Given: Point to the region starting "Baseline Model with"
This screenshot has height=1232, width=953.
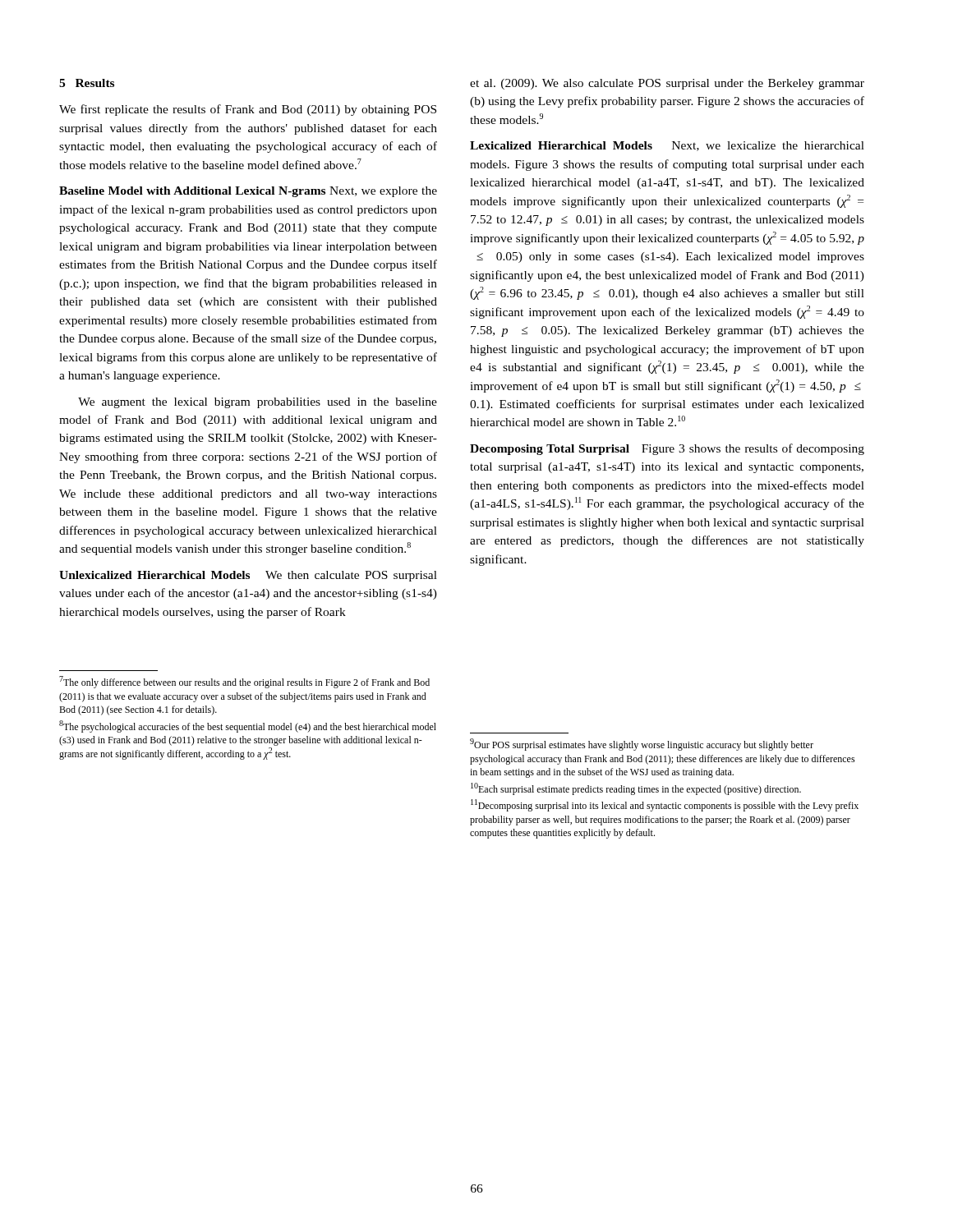Looking at the screenshot, I should (x=248, y=283).
